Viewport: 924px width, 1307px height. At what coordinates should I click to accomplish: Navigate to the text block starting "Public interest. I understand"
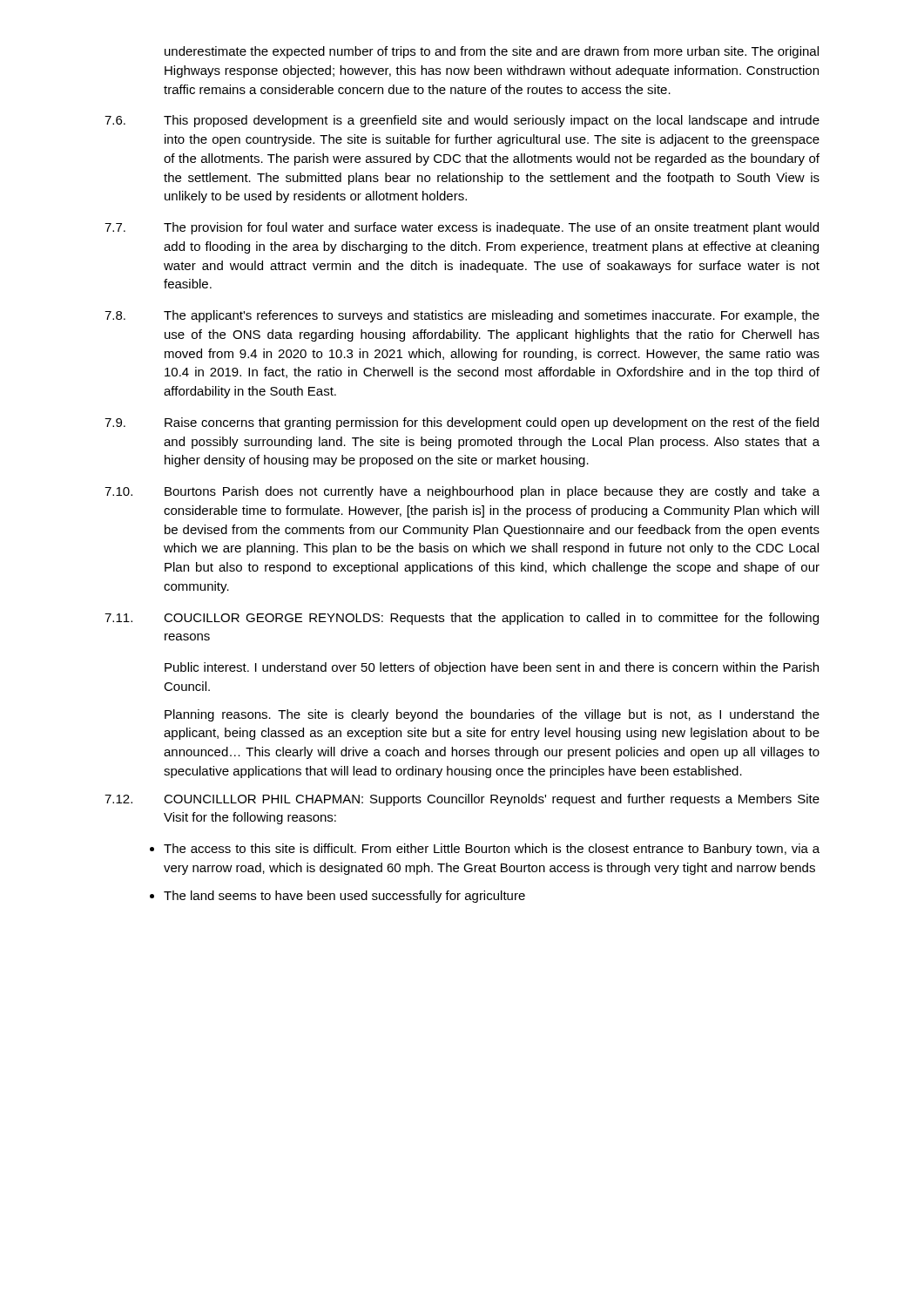(x=492, y=677)
